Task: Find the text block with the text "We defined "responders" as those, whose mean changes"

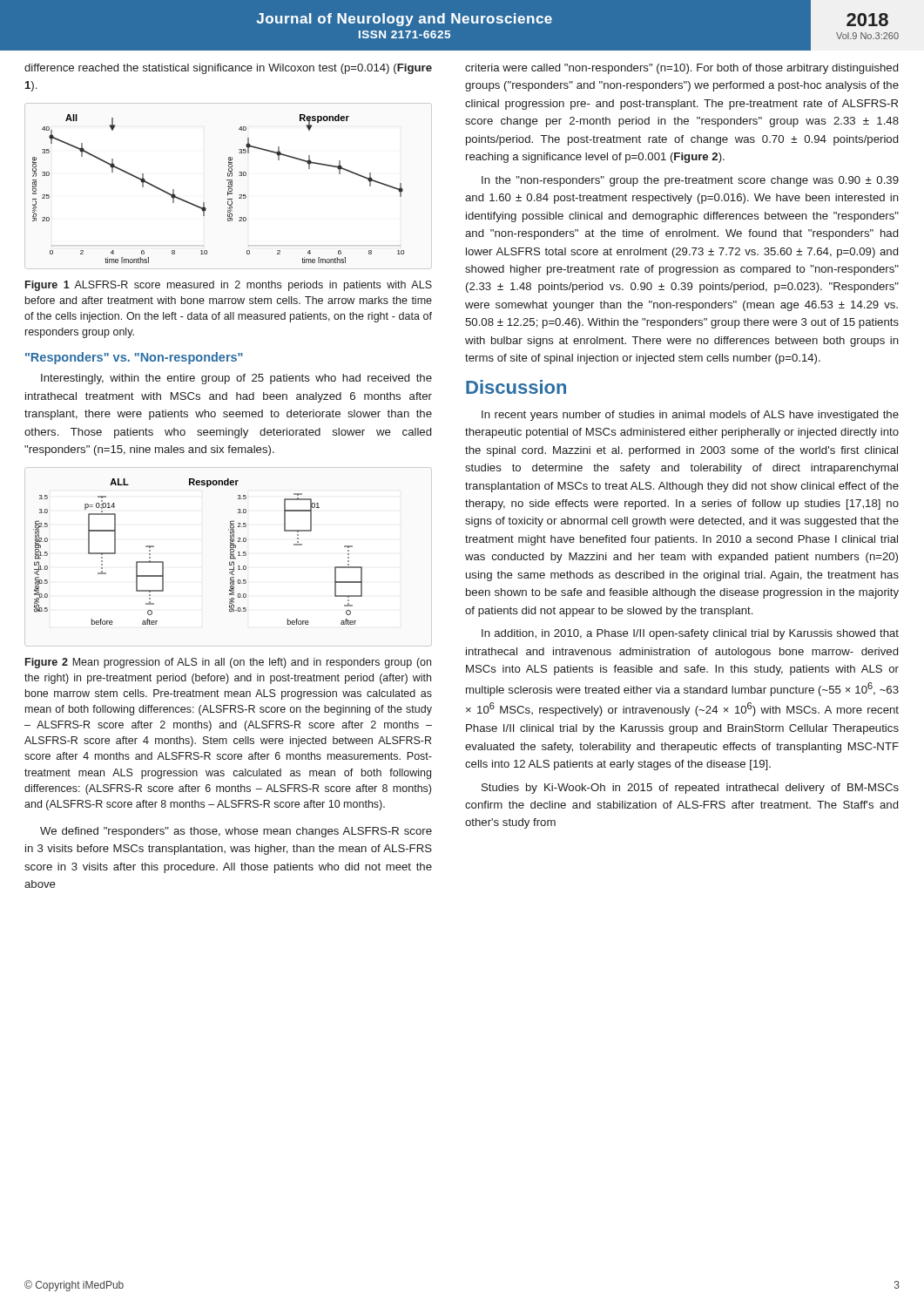Action: [228, 857]
